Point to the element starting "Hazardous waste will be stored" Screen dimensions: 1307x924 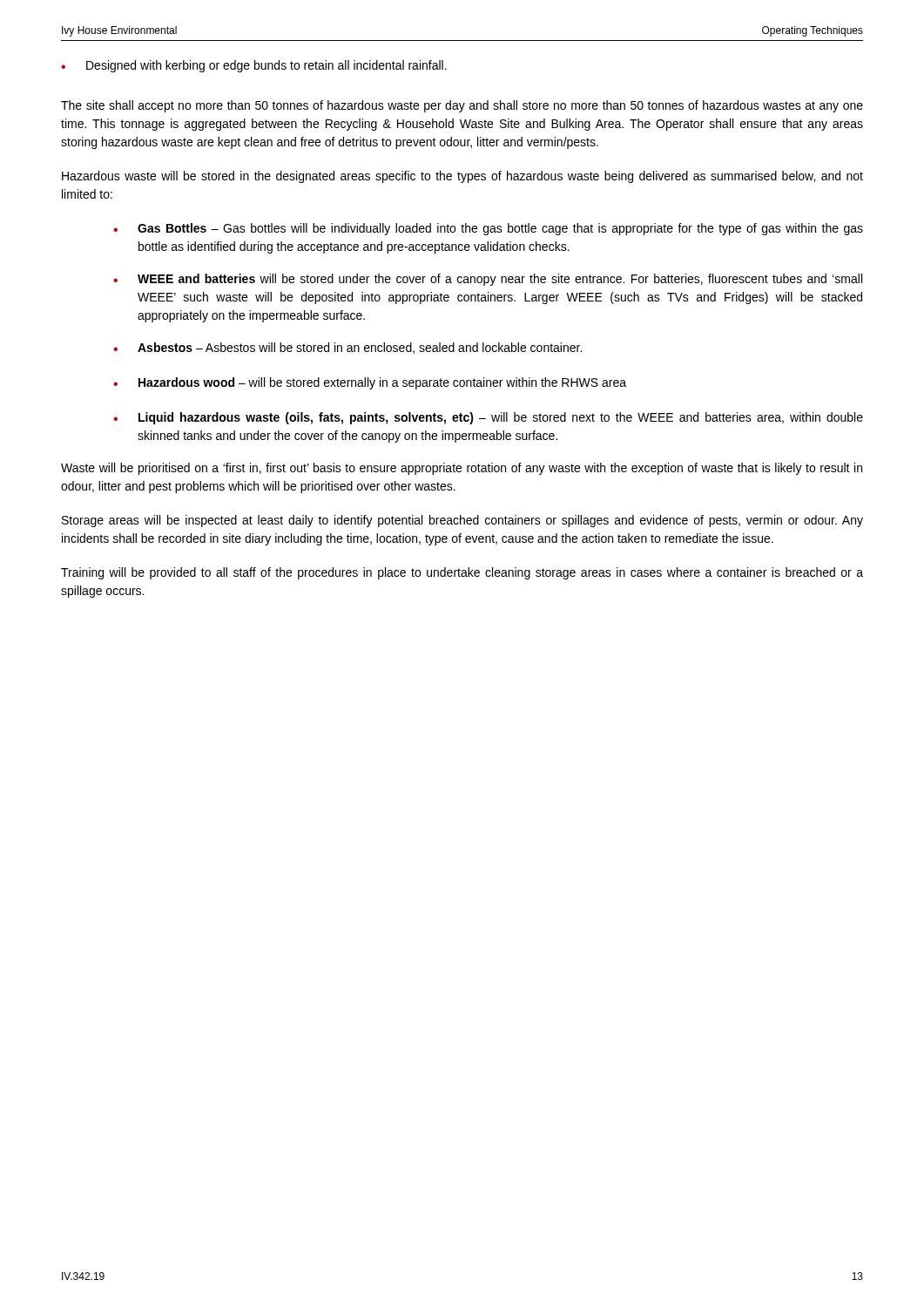pos(462,185)
